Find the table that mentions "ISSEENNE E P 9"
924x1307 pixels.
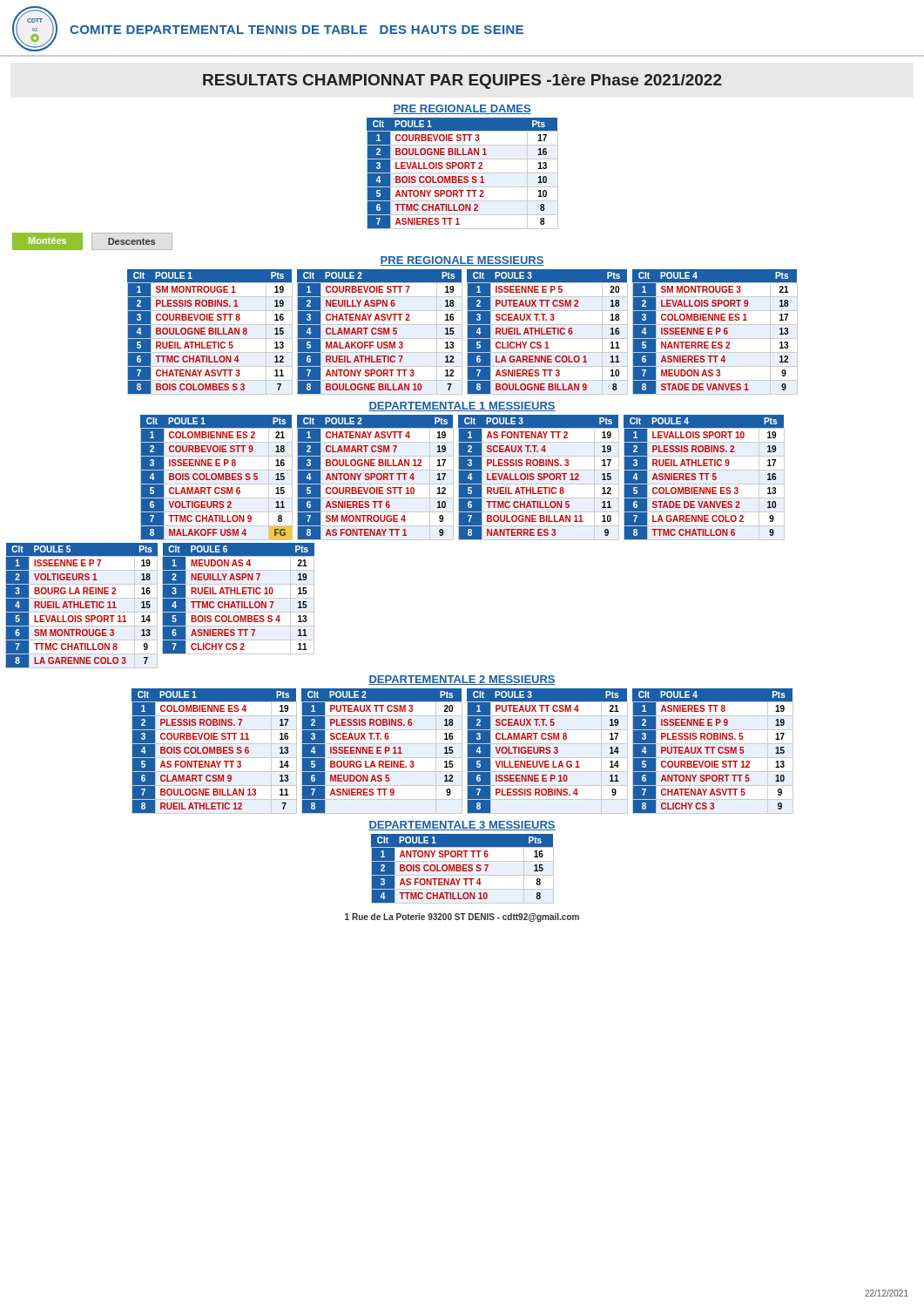tap(712, 751)
